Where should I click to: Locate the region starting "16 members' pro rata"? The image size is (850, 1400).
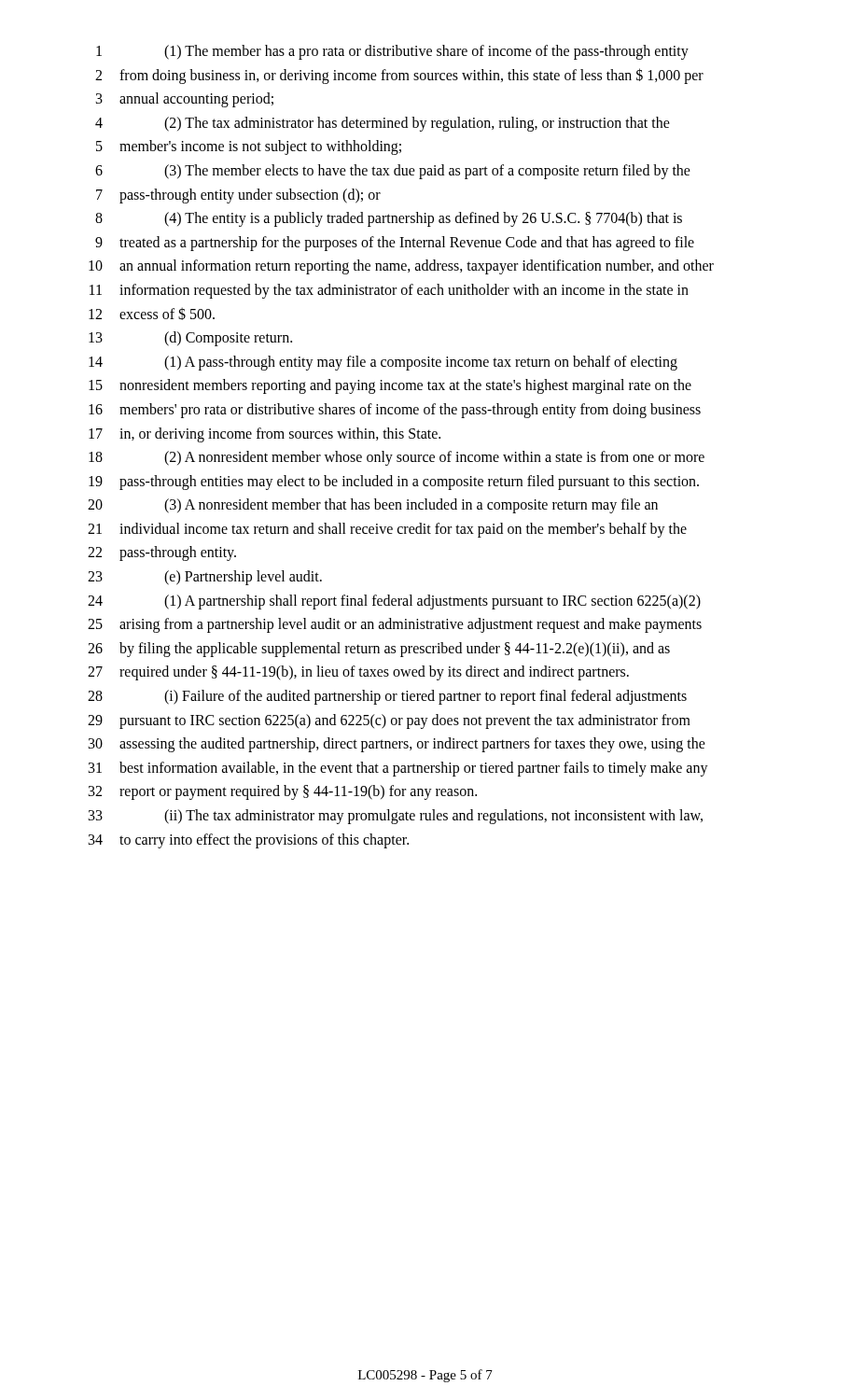(x=425, y=409)
